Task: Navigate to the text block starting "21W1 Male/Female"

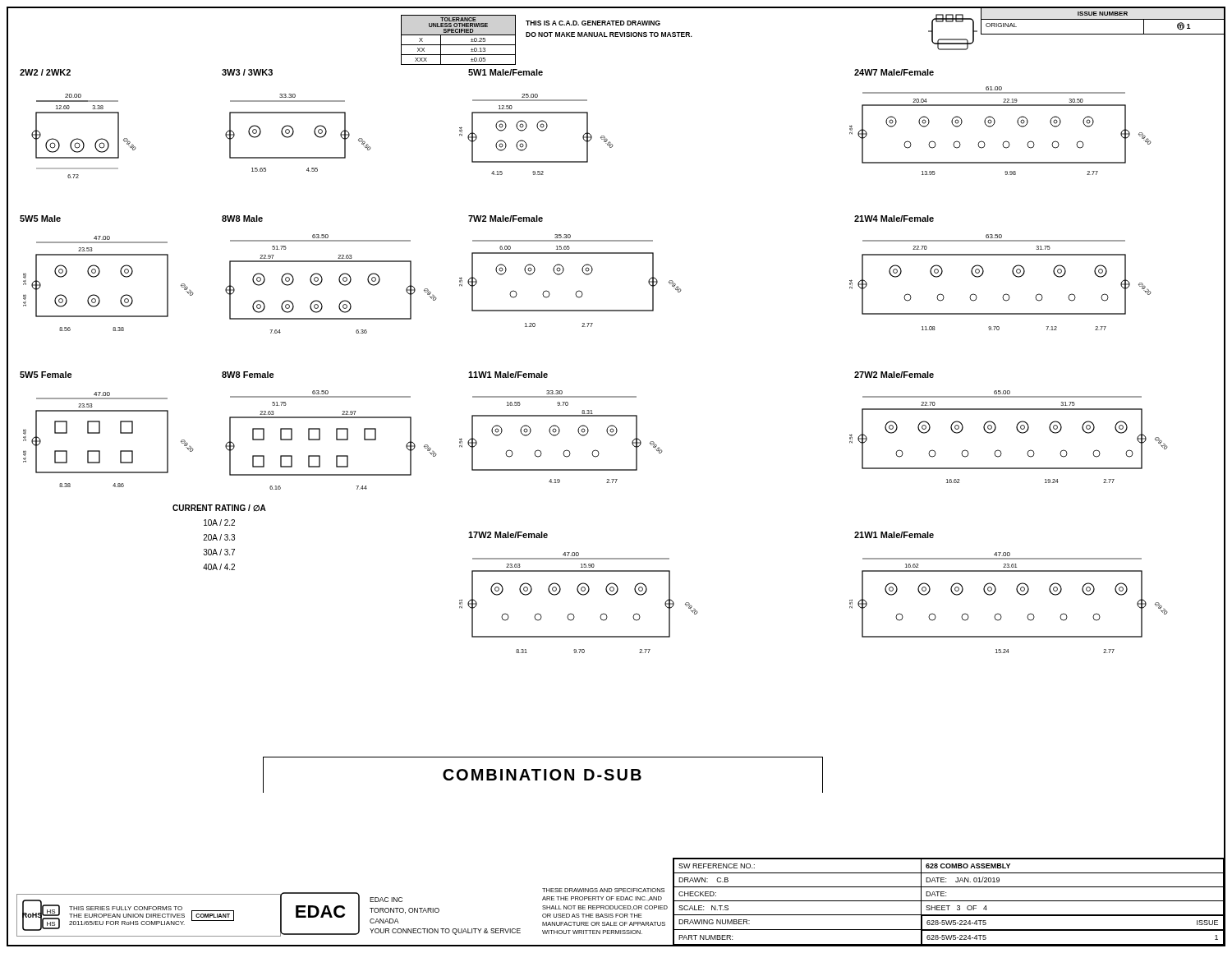Action: coord(894,535)
